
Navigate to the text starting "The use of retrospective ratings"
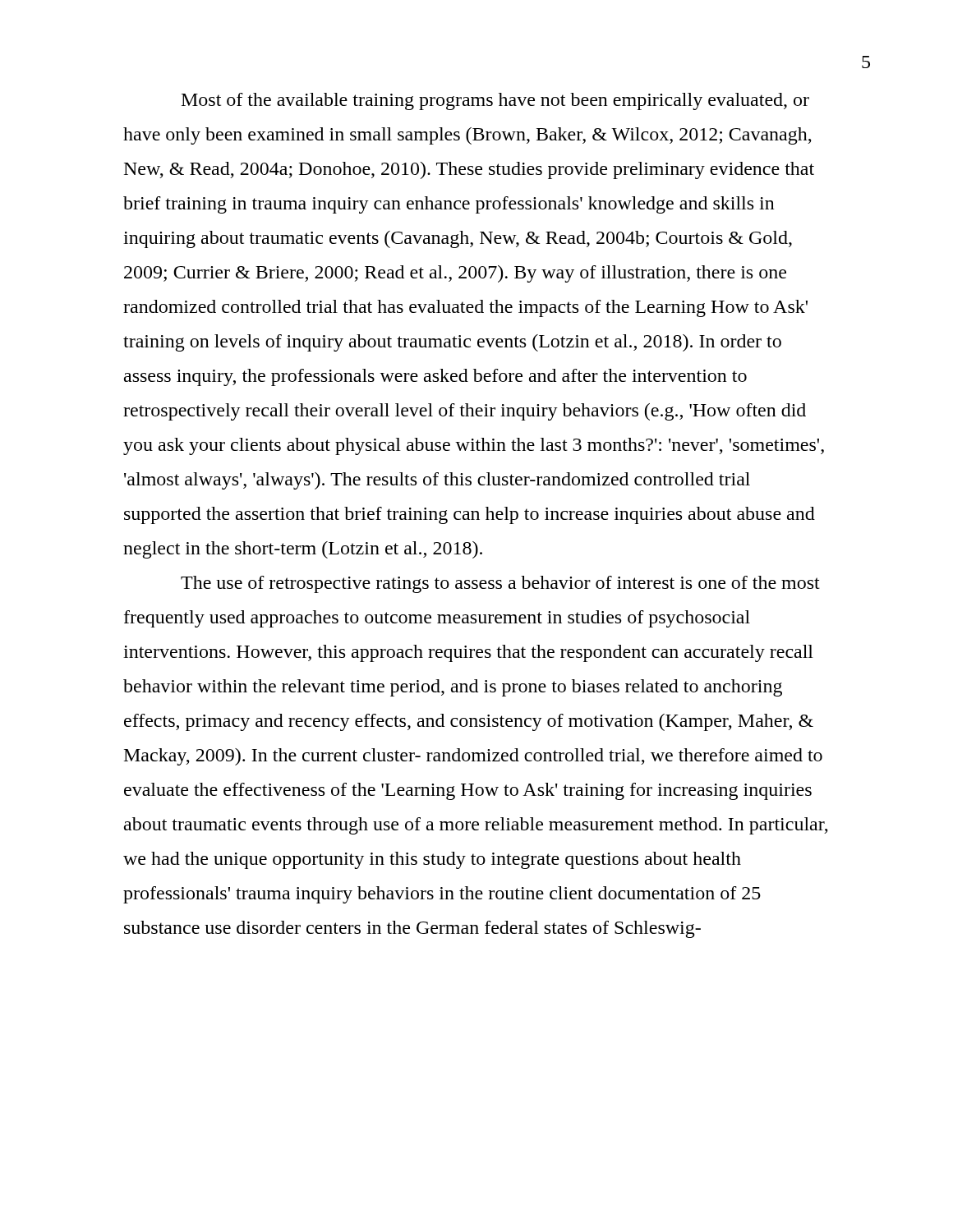click(x=476, y=755)
